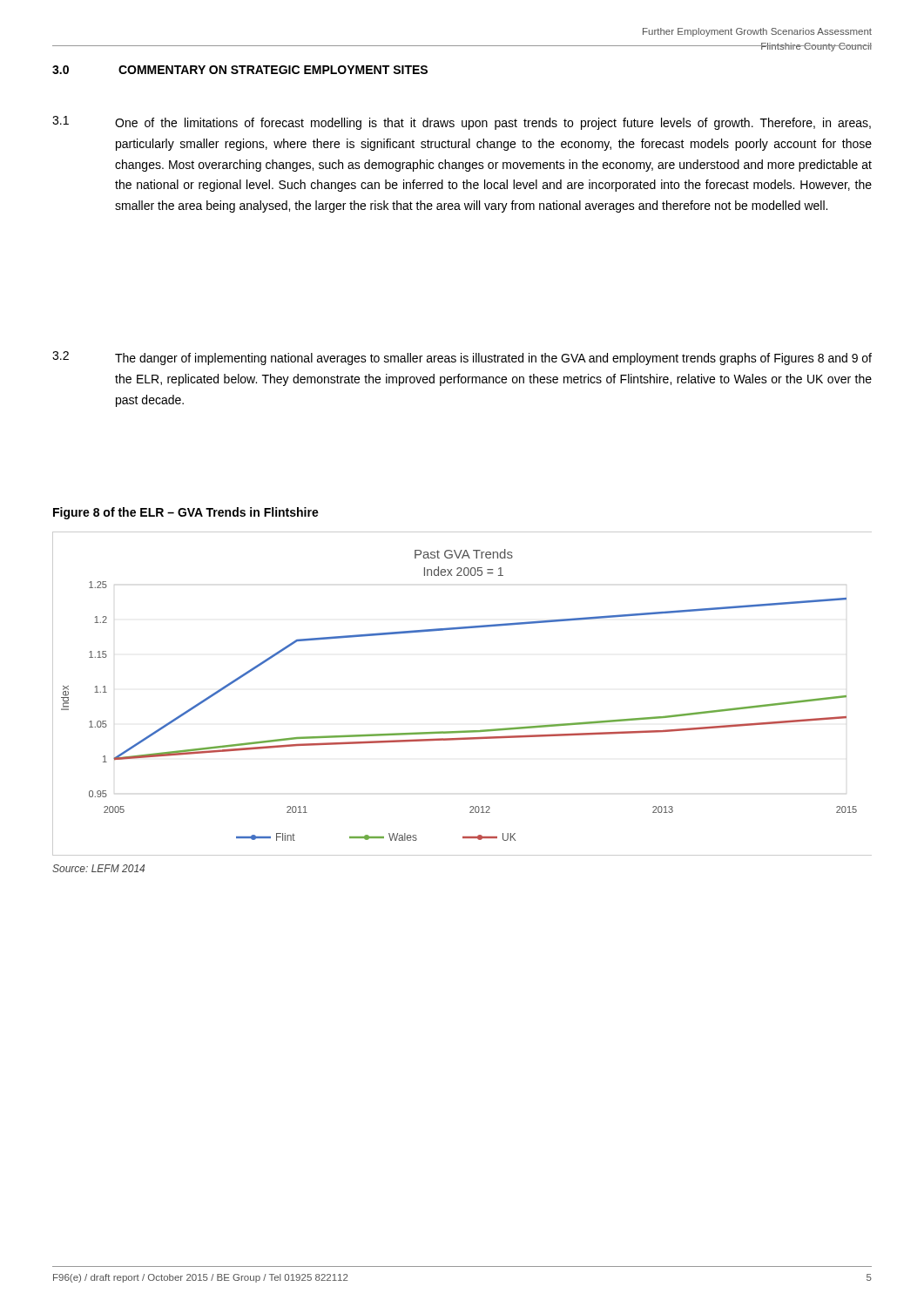Select the line chart
Viewport: 924px width, 1307px height.
point(462,694)
